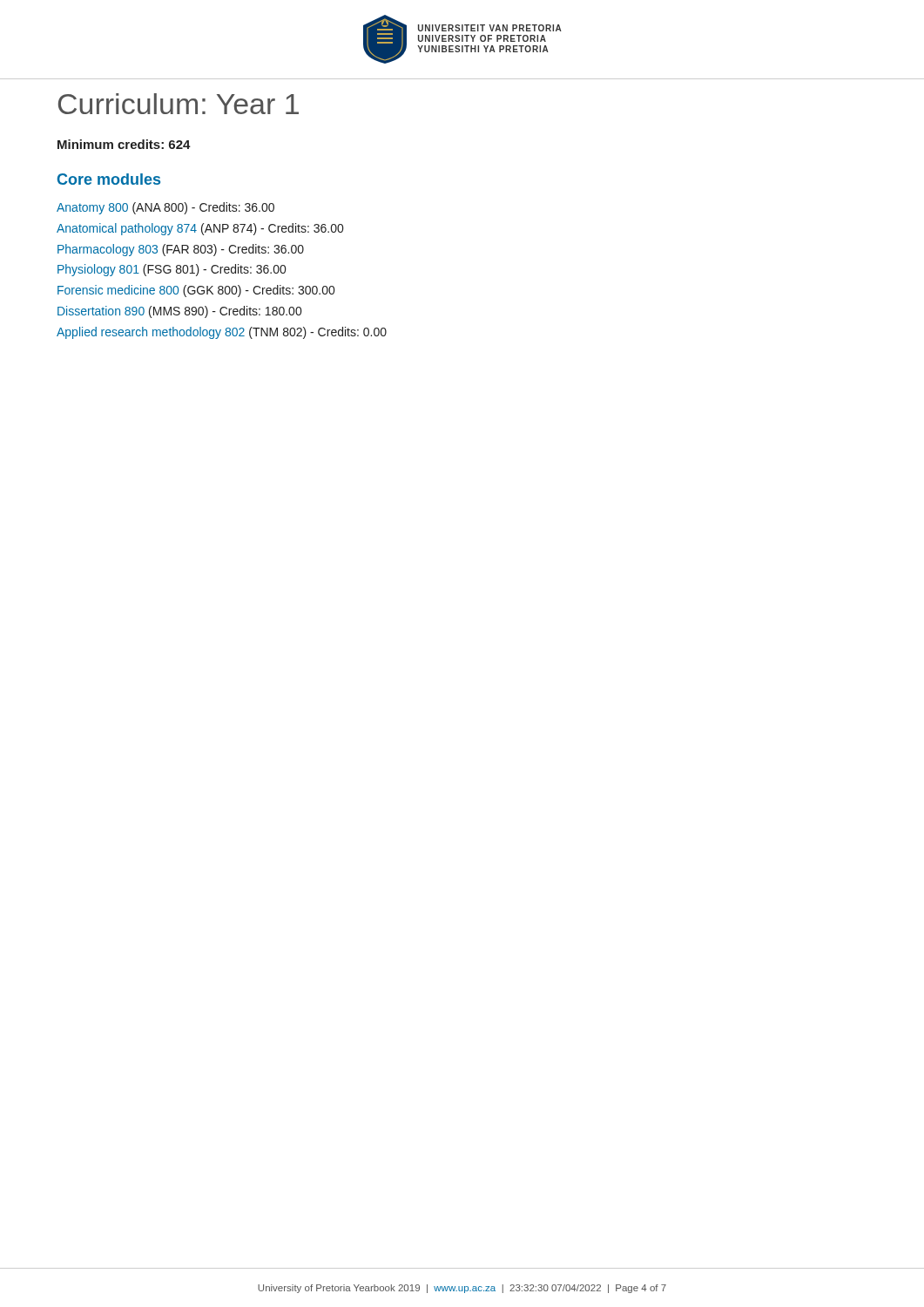Click the passage that begins "Applied research methodology 802 (TNM 802) - Credits:"

[x=222, y=333]
